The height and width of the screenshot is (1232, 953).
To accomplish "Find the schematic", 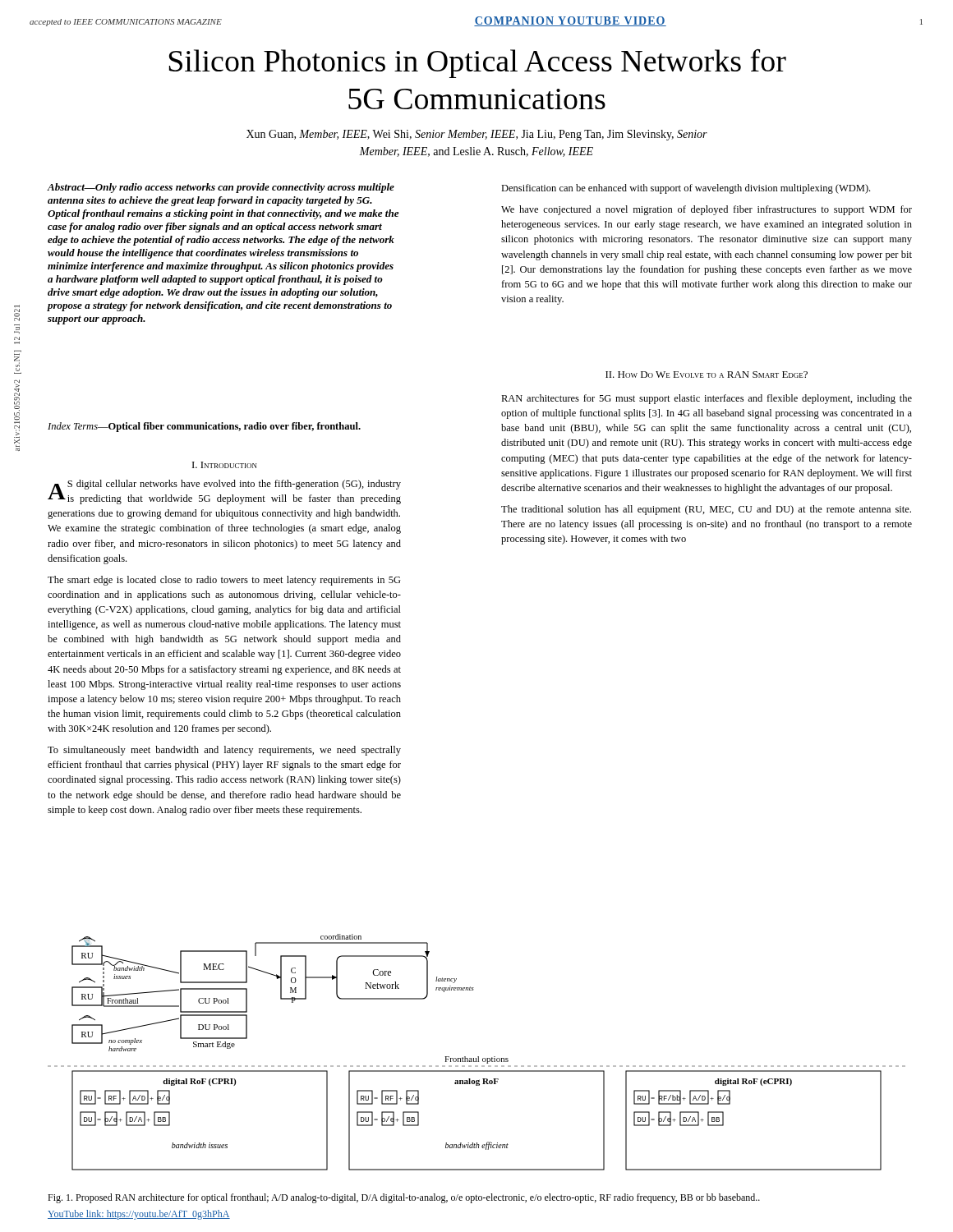I will (x=476, y=1055).
